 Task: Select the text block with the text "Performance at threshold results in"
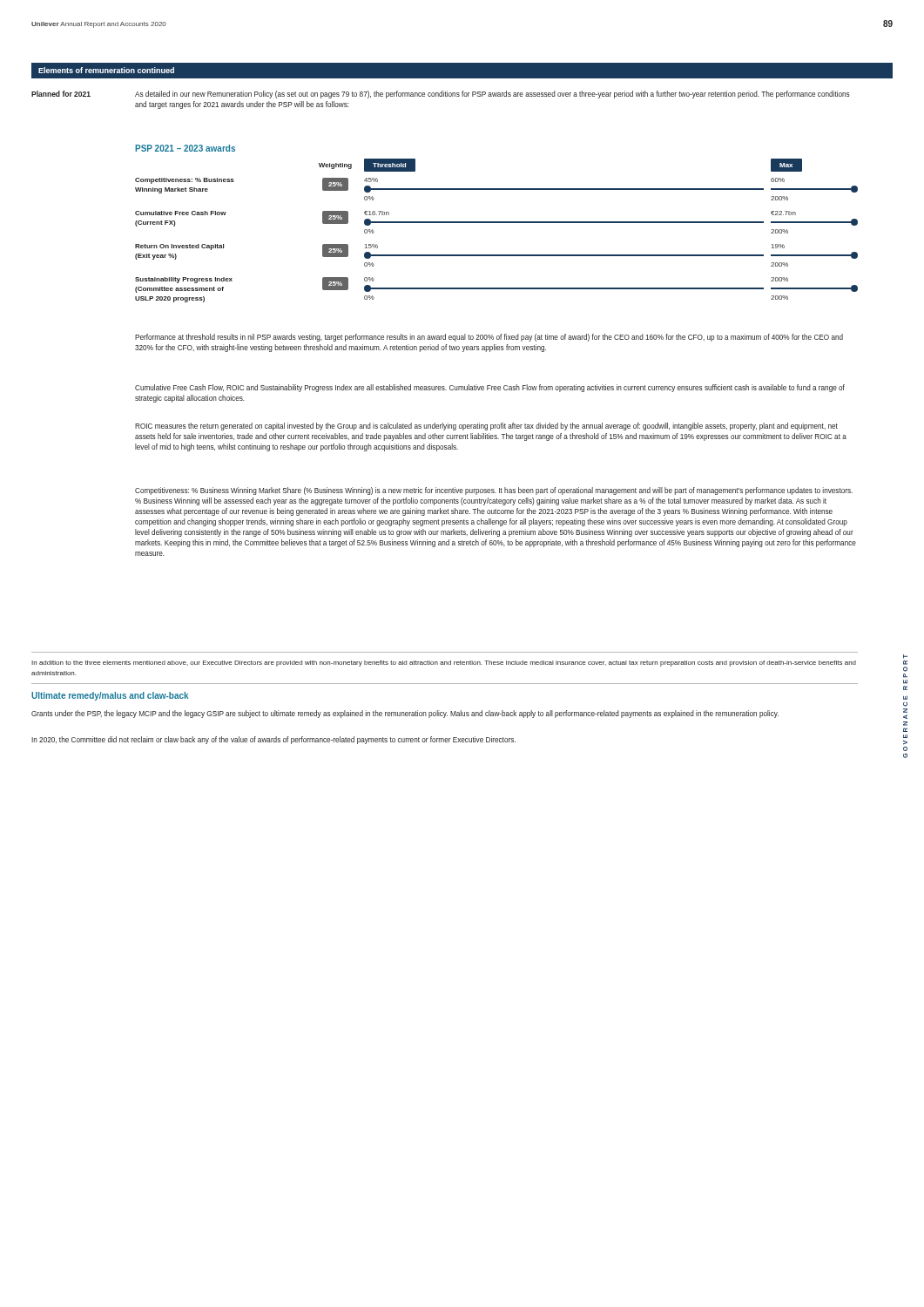tap(489, 343)
